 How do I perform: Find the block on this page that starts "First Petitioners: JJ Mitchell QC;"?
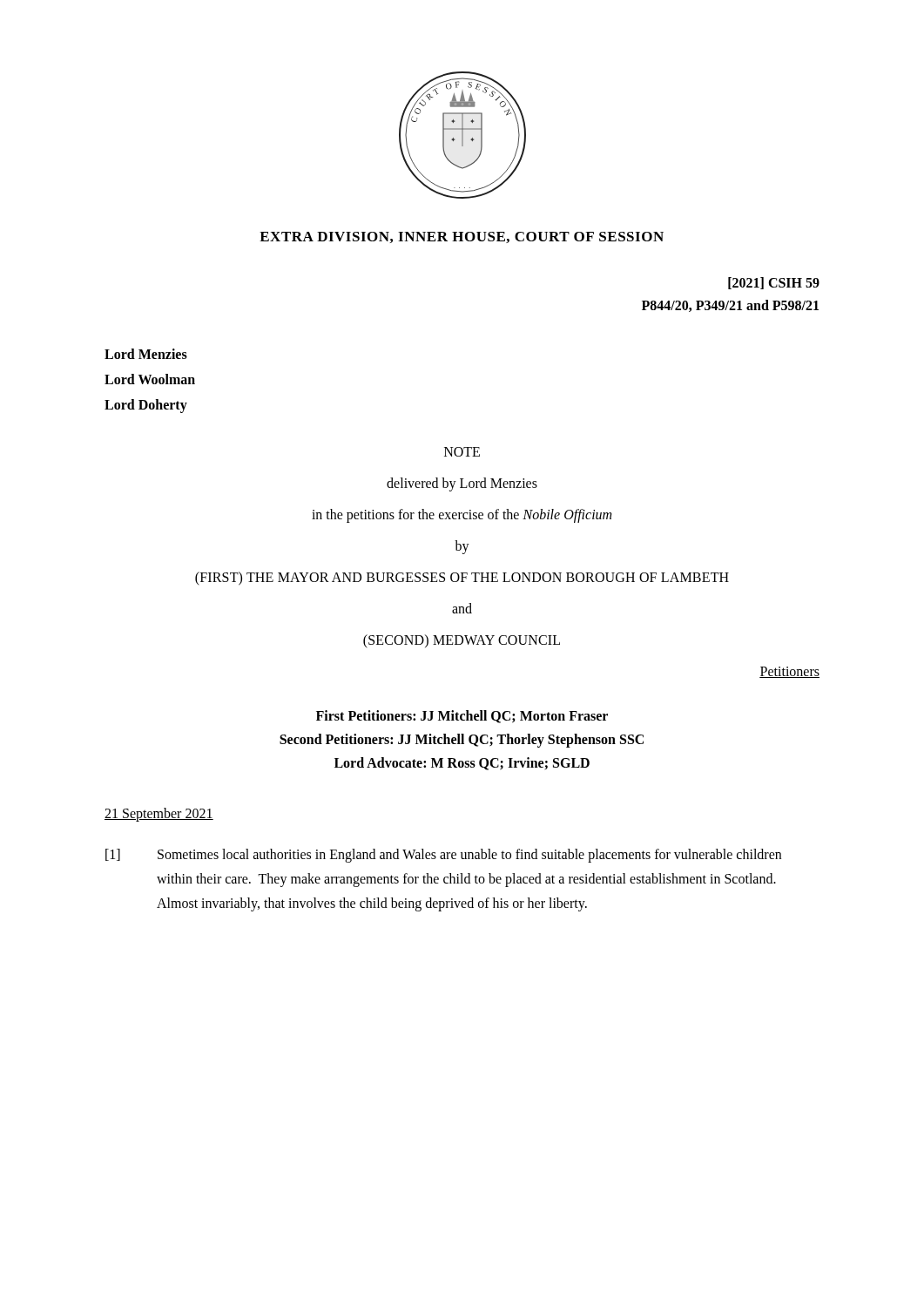462,739
